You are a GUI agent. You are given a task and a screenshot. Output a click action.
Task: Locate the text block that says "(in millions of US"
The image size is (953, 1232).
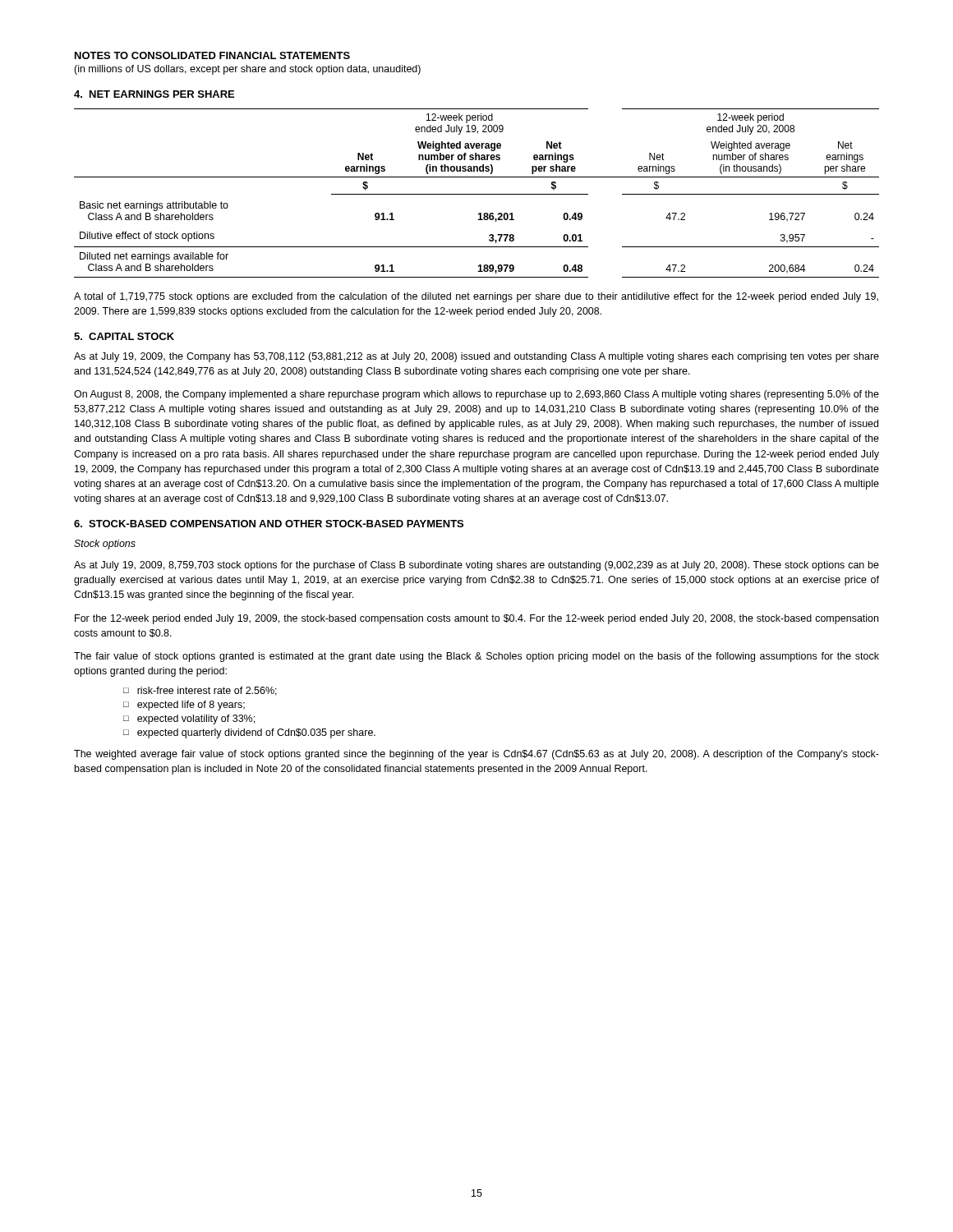(x=247, y=69)
